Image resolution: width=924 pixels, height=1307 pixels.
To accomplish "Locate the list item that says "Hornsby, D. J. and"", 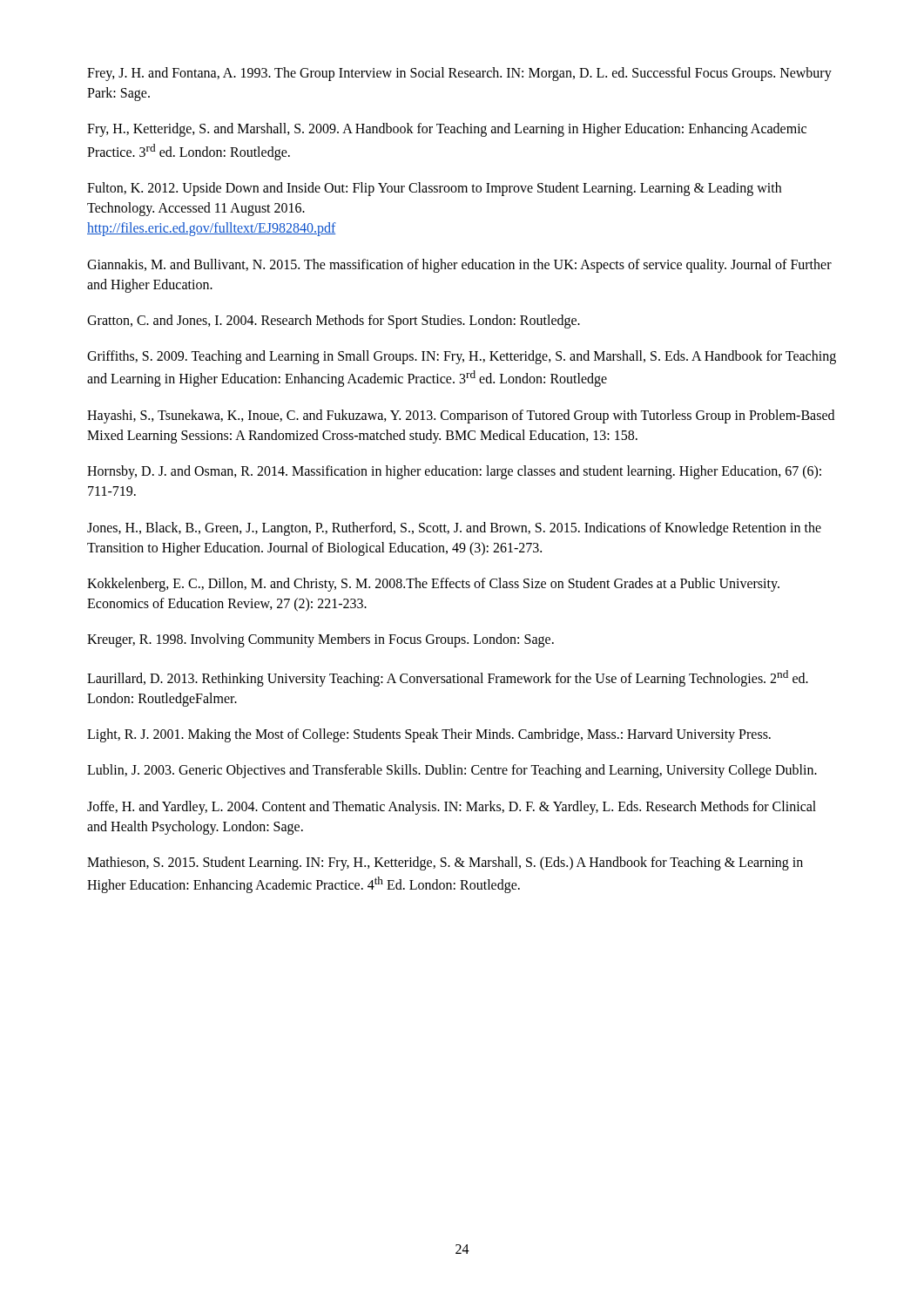I will click(x=462, y=481).
